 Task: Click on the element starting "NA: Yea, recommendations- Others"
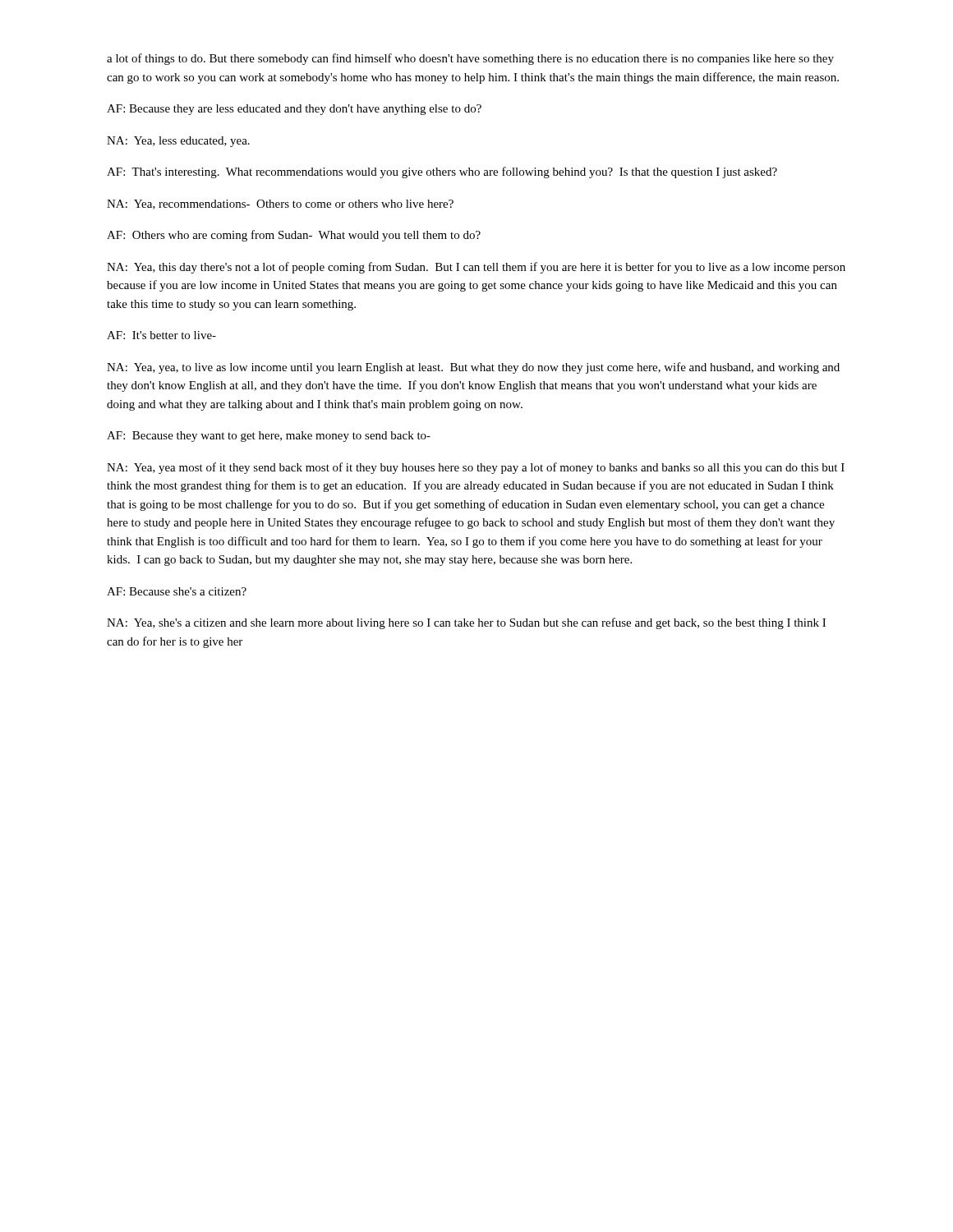pyautogui.click(x=280, y=203)
